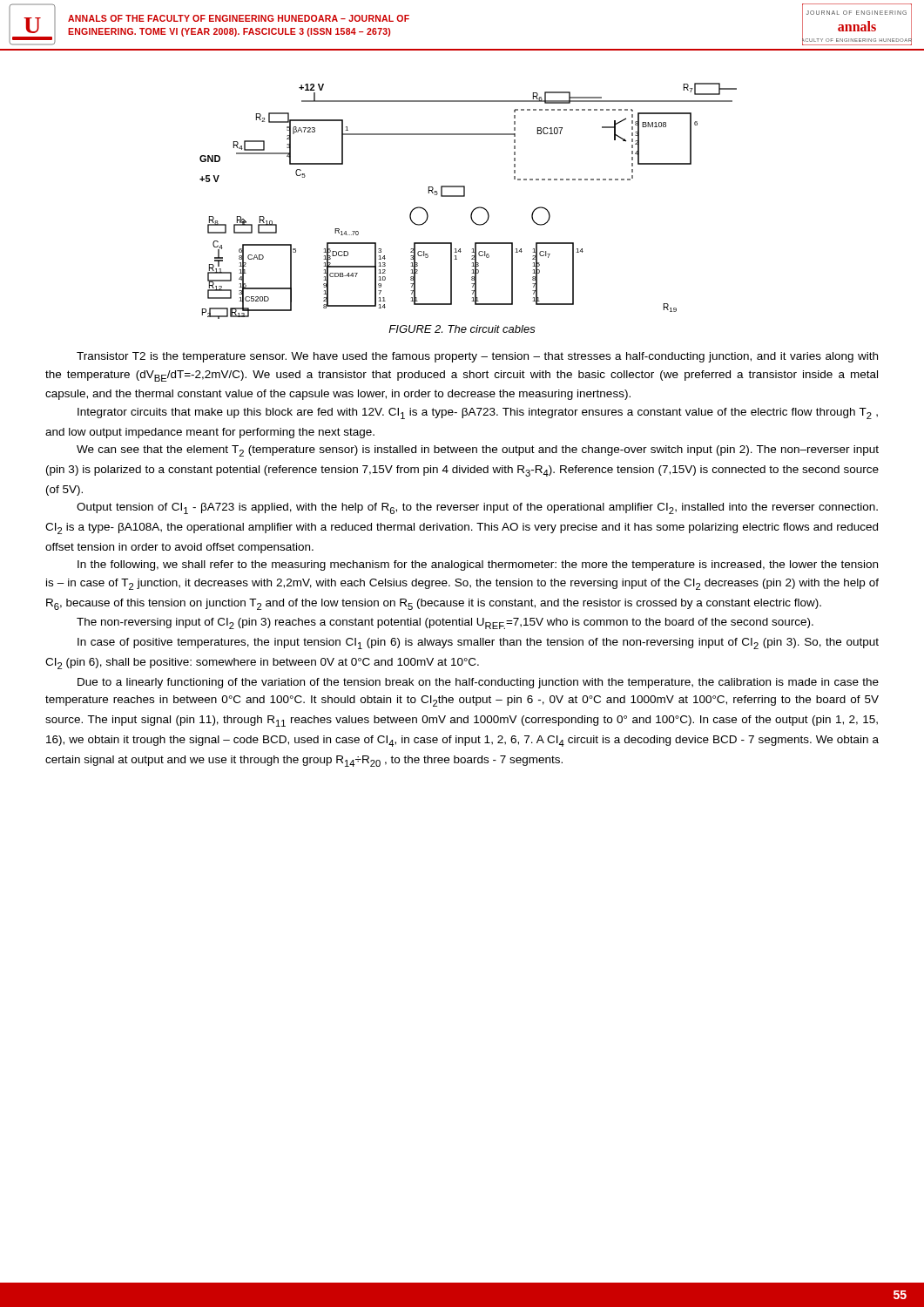This screenshot has height=1307, width=924.
Task: Locate the caption that opens with "FIGURE 2. The circuit"
Action: tap(462, 329)
